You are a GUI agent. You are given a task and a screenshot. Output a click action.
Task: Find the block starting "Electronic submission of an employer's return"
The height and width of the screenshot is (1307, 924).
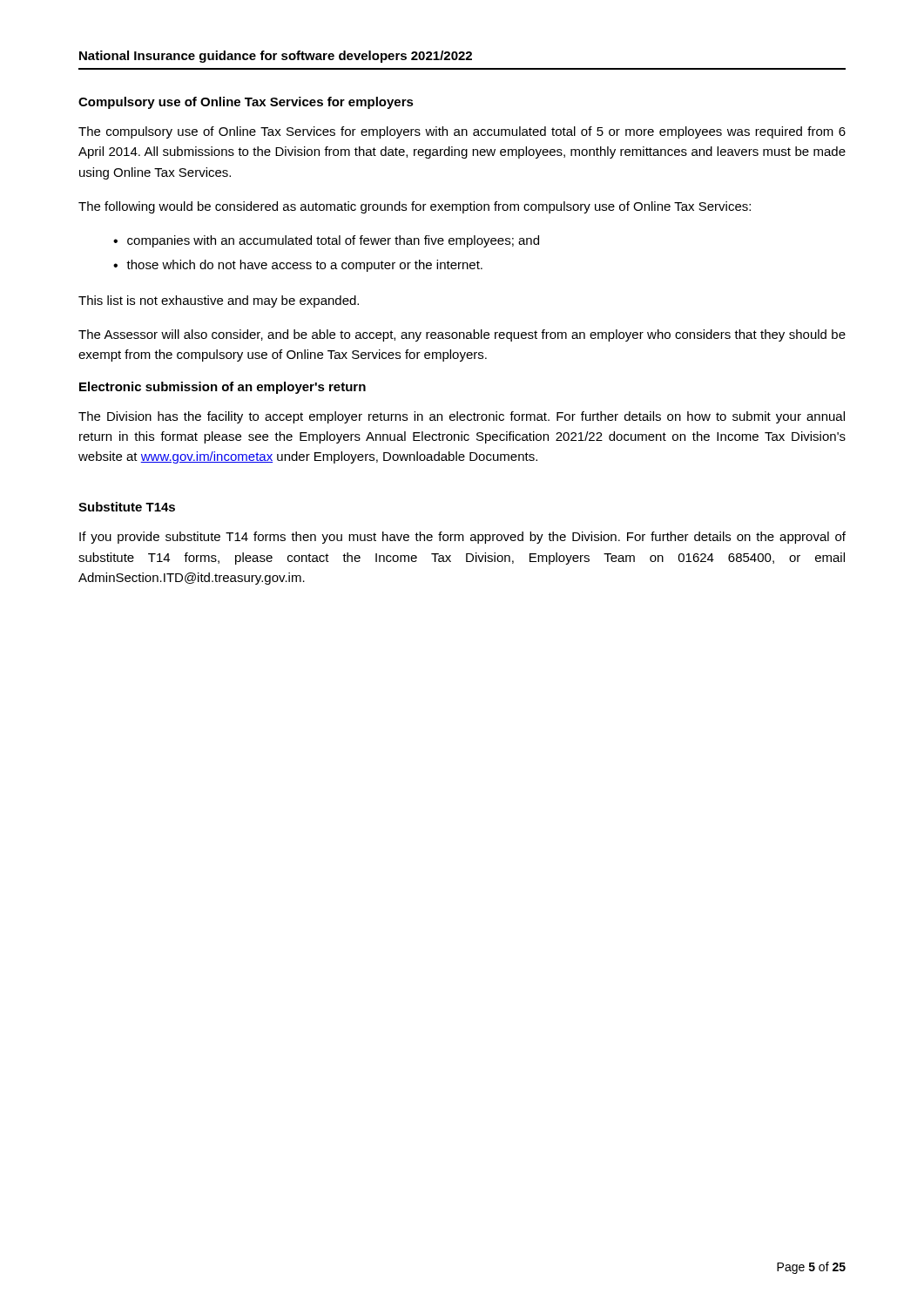(x=222, y=386)
